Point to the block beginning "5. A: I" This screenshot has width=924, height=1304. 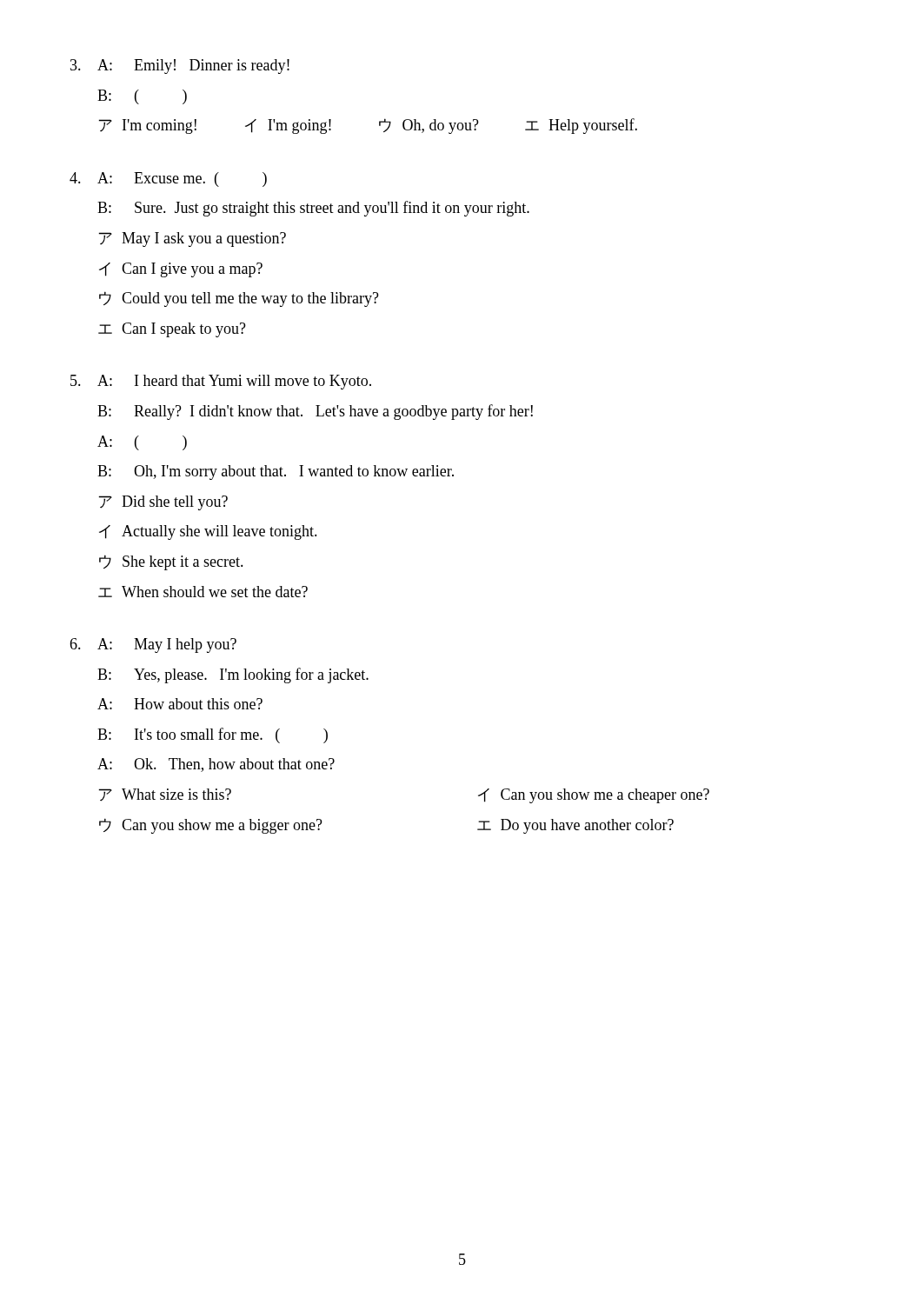point(221,382)
